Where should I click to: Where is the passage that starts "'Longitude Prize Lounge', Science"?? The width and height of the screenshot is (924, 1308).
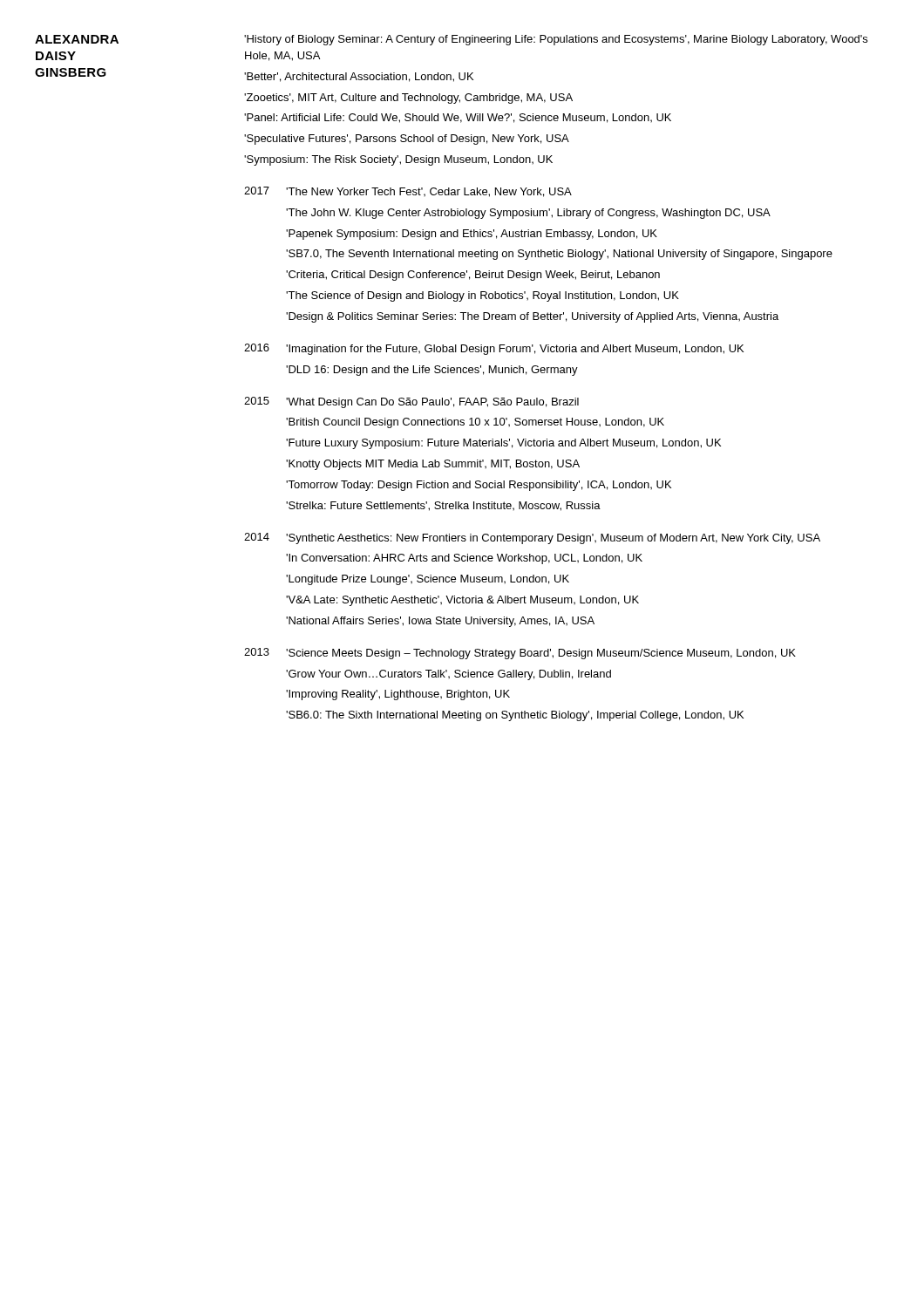coord(428,579)
